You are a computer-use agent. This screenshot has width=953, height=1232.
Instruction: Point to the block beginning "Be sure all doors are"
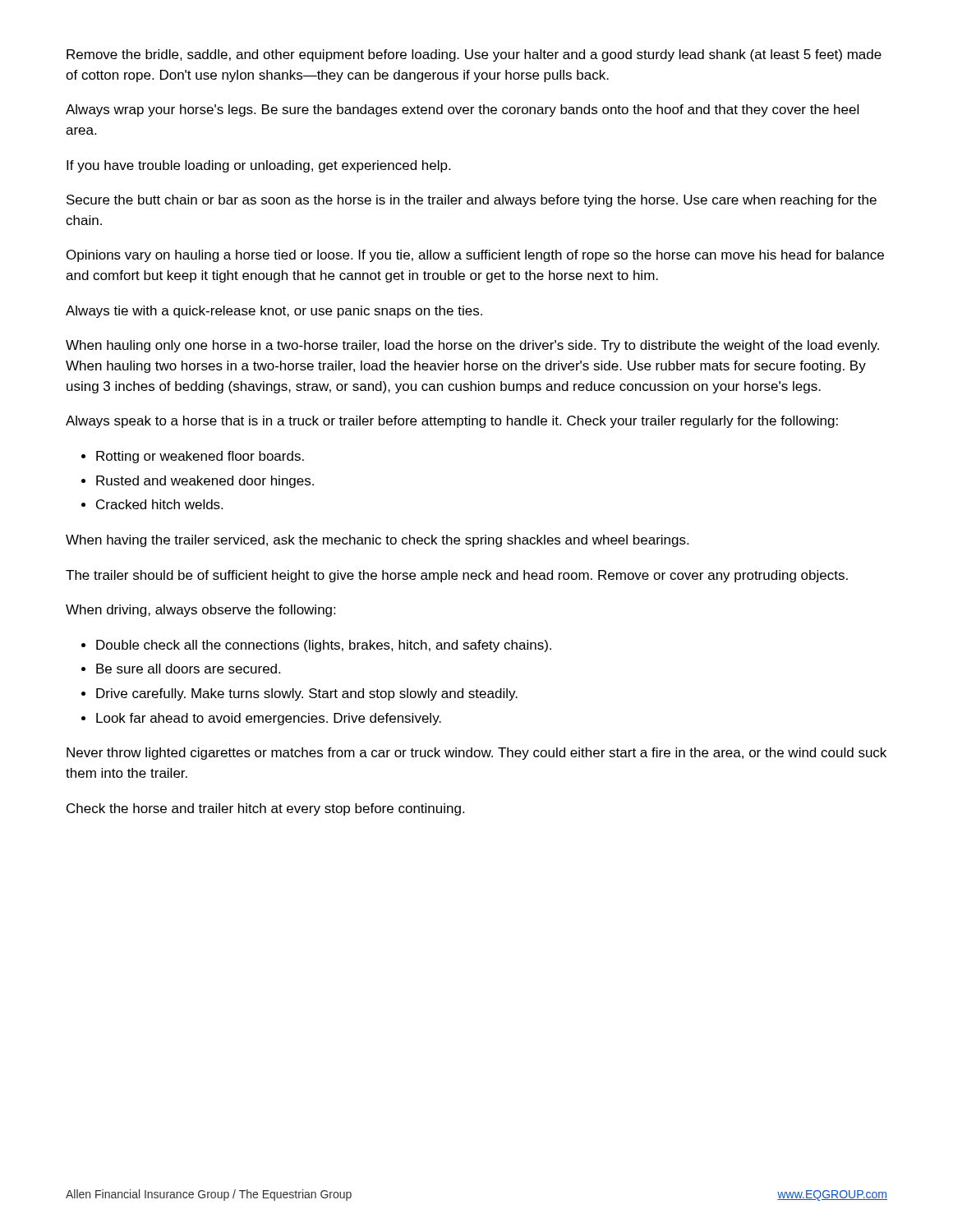[x=188, y=669]
